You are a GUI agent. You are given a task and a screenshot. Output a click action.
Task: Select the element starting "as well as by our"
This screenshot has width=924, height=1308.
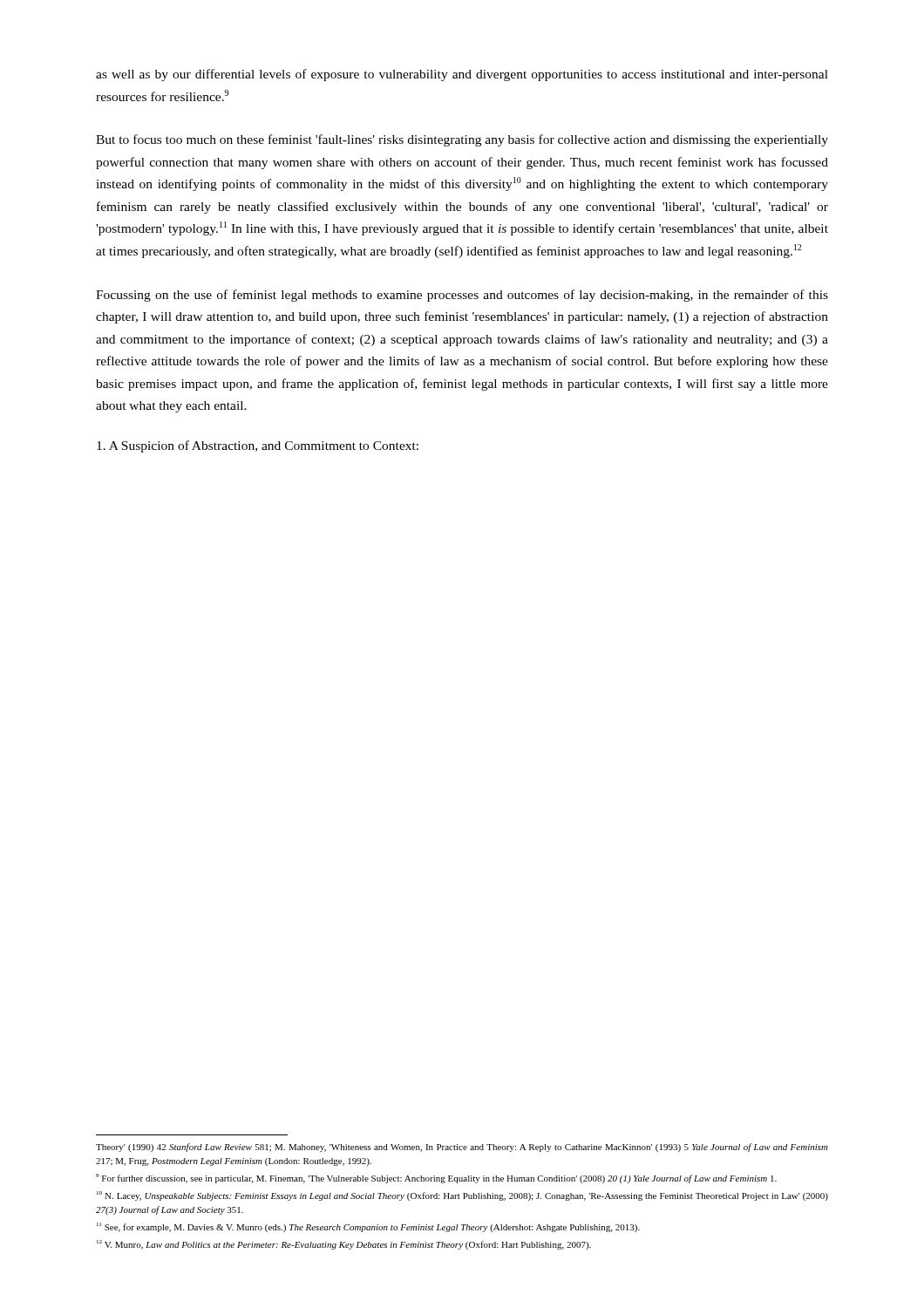[462, 85]
